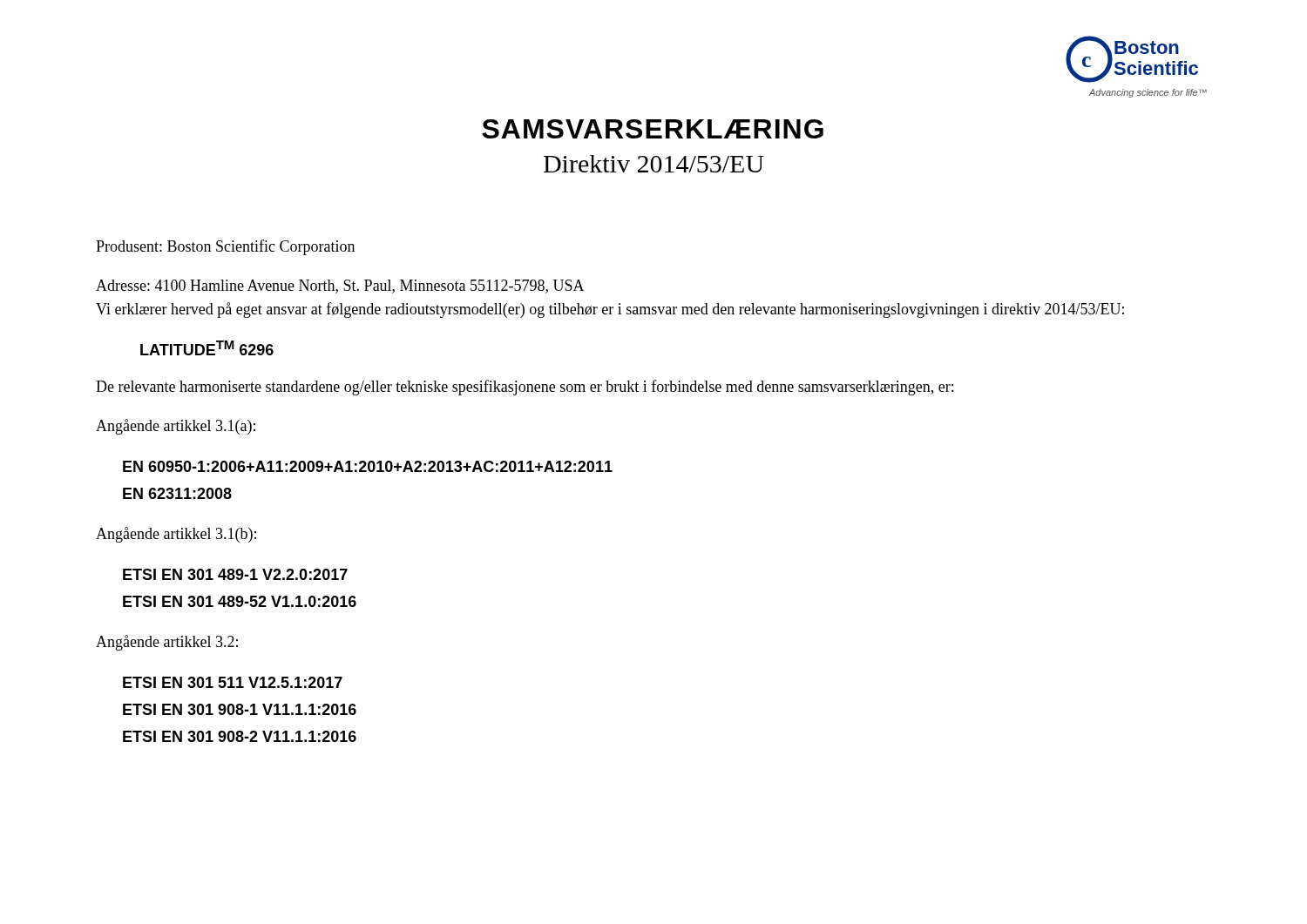Click on the region starting "Produsent: Boston Scientific Corporation"

(225, 246)
